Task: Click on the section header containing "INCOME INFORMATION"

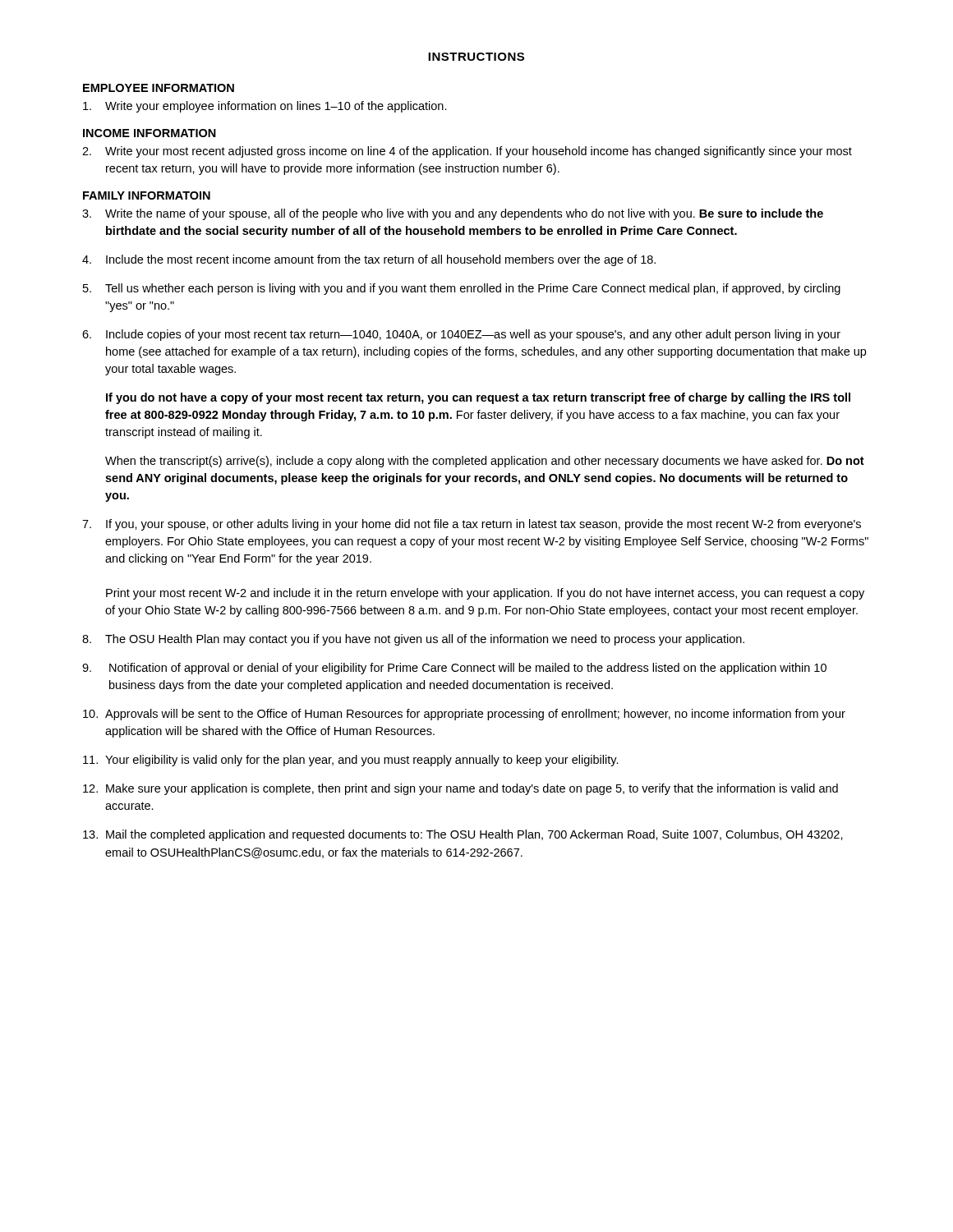Action: [149, 133]
